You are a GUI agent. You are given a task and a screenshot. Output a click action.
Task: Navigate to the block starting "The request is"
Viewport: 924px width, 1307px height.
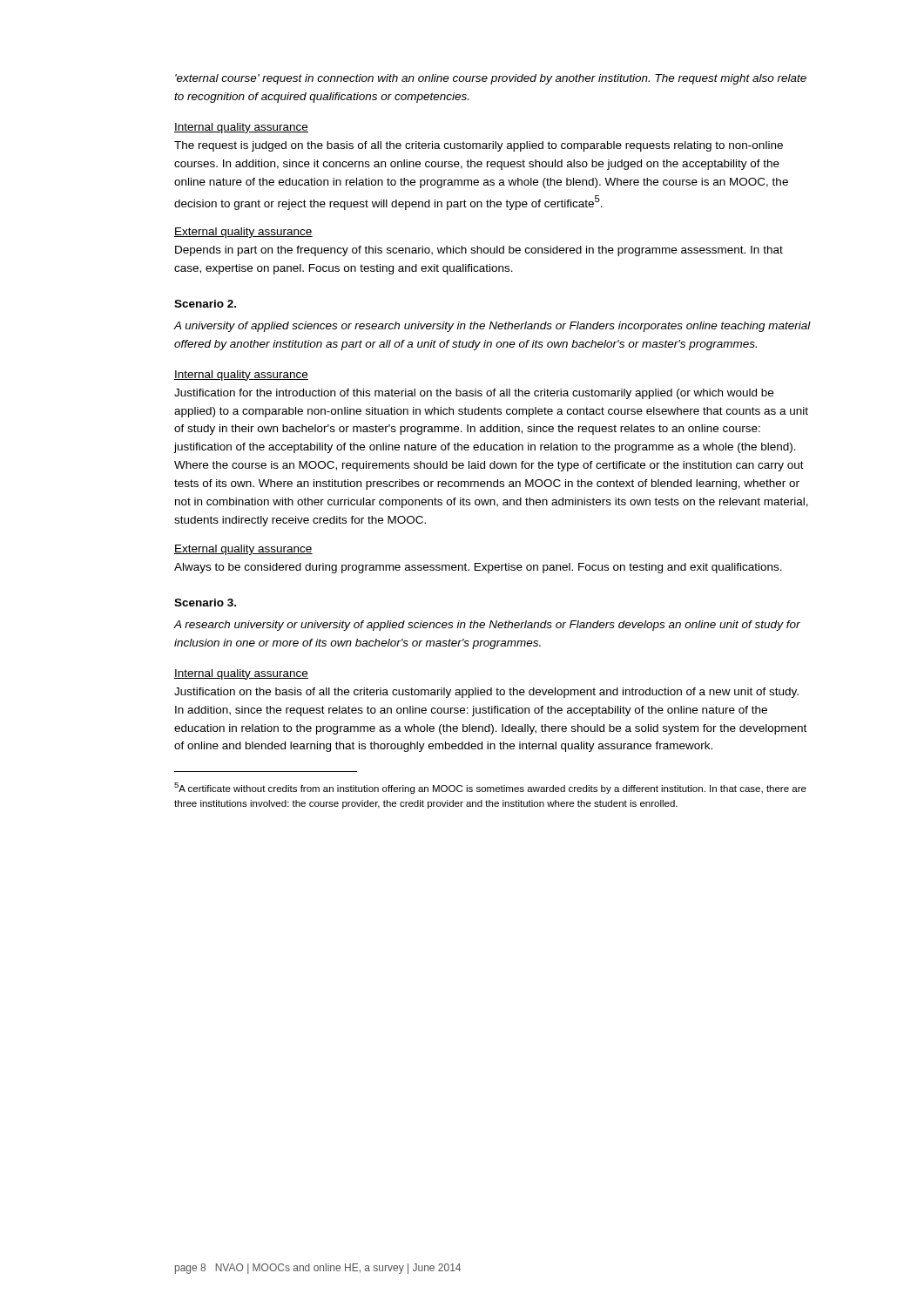tap(492, 175)
